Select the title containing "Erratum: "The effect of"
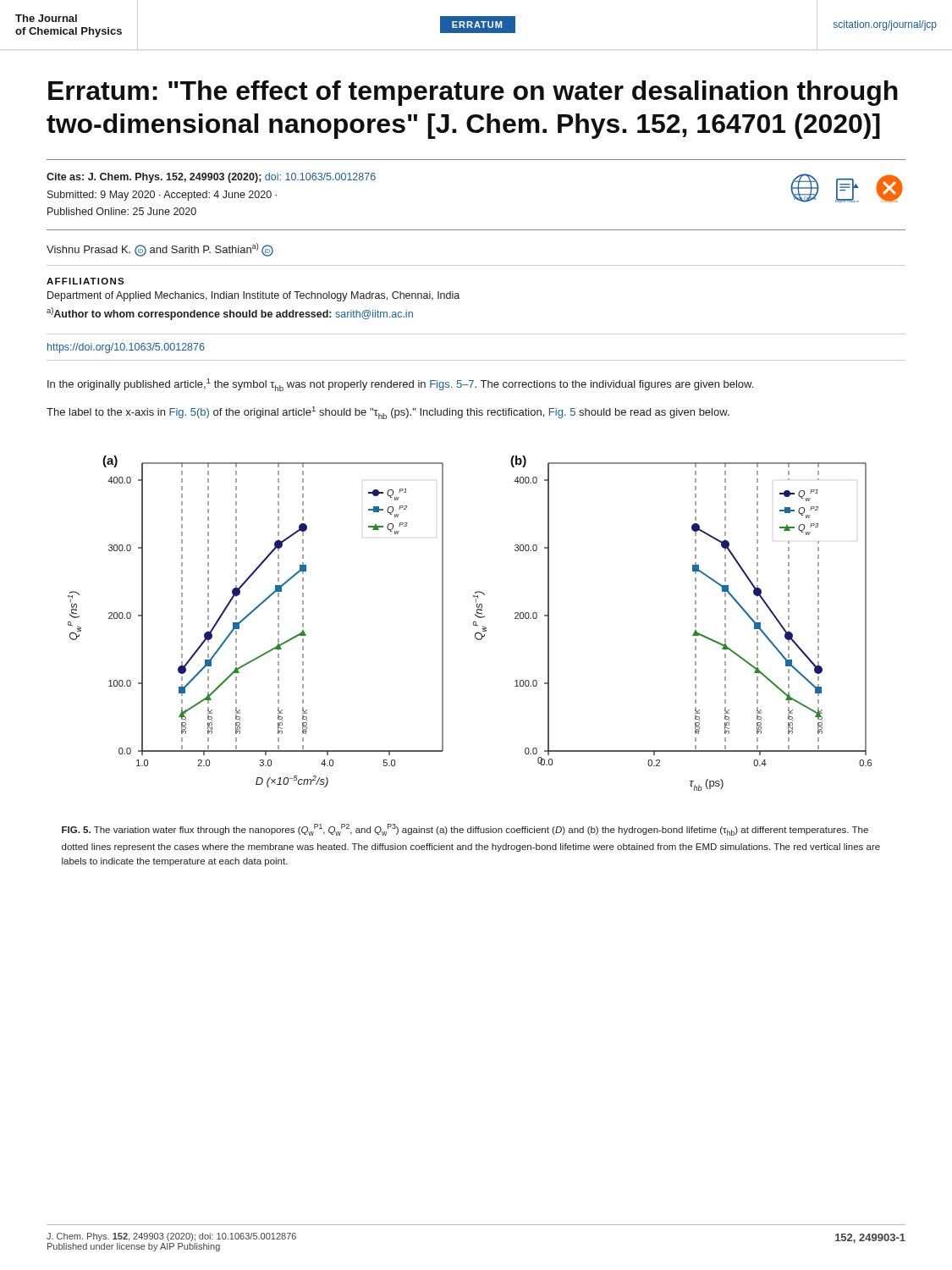Image resolution: width=952 pixels, height=1270 pixels. pyautogui.click(x=476, y=108)
